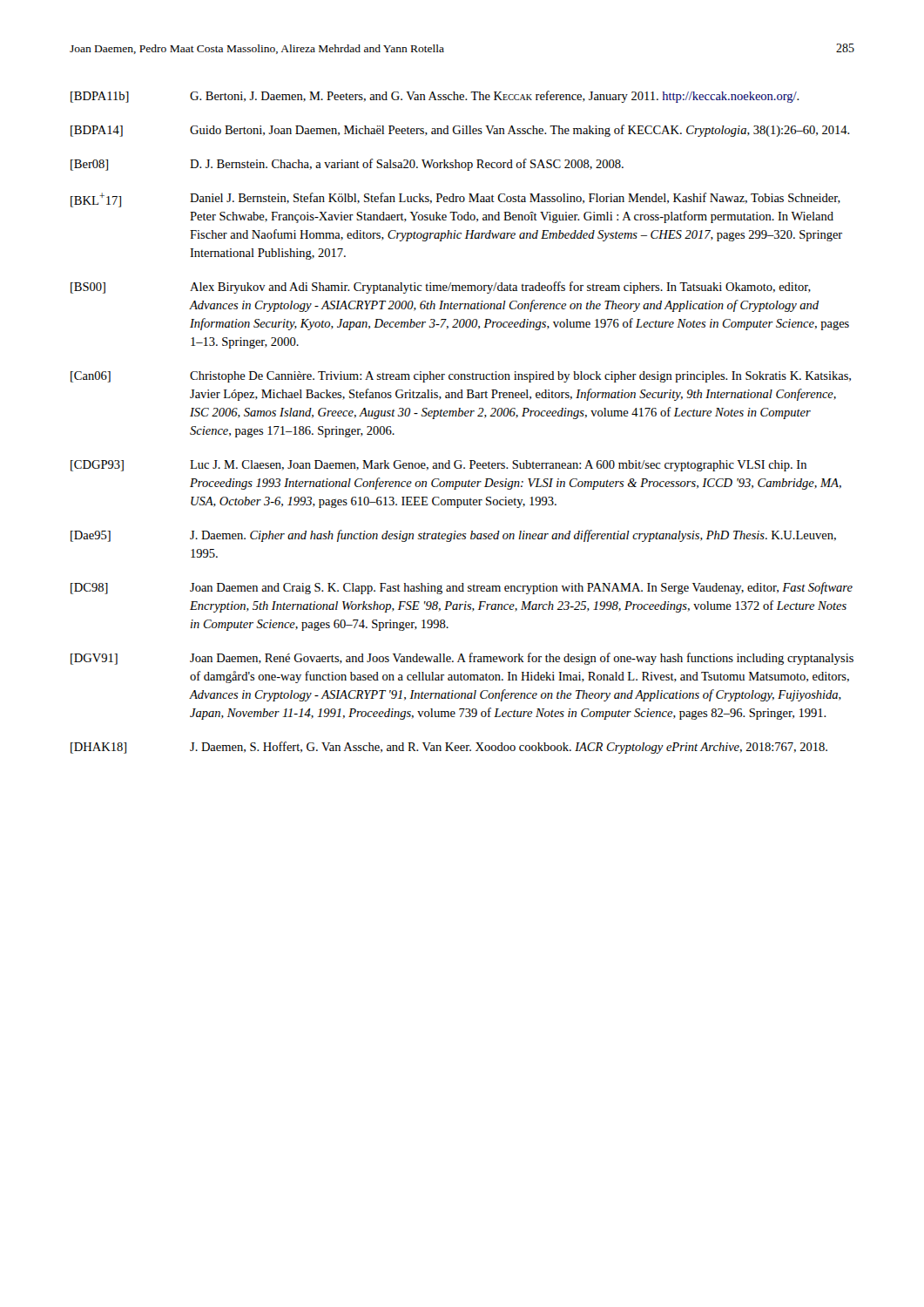Screen dimensions: 1307x924
Task: Locate the list item that reads "[Can06] Christophe De Cannière. Trivium: A"
Action: (x=462, y=404)
